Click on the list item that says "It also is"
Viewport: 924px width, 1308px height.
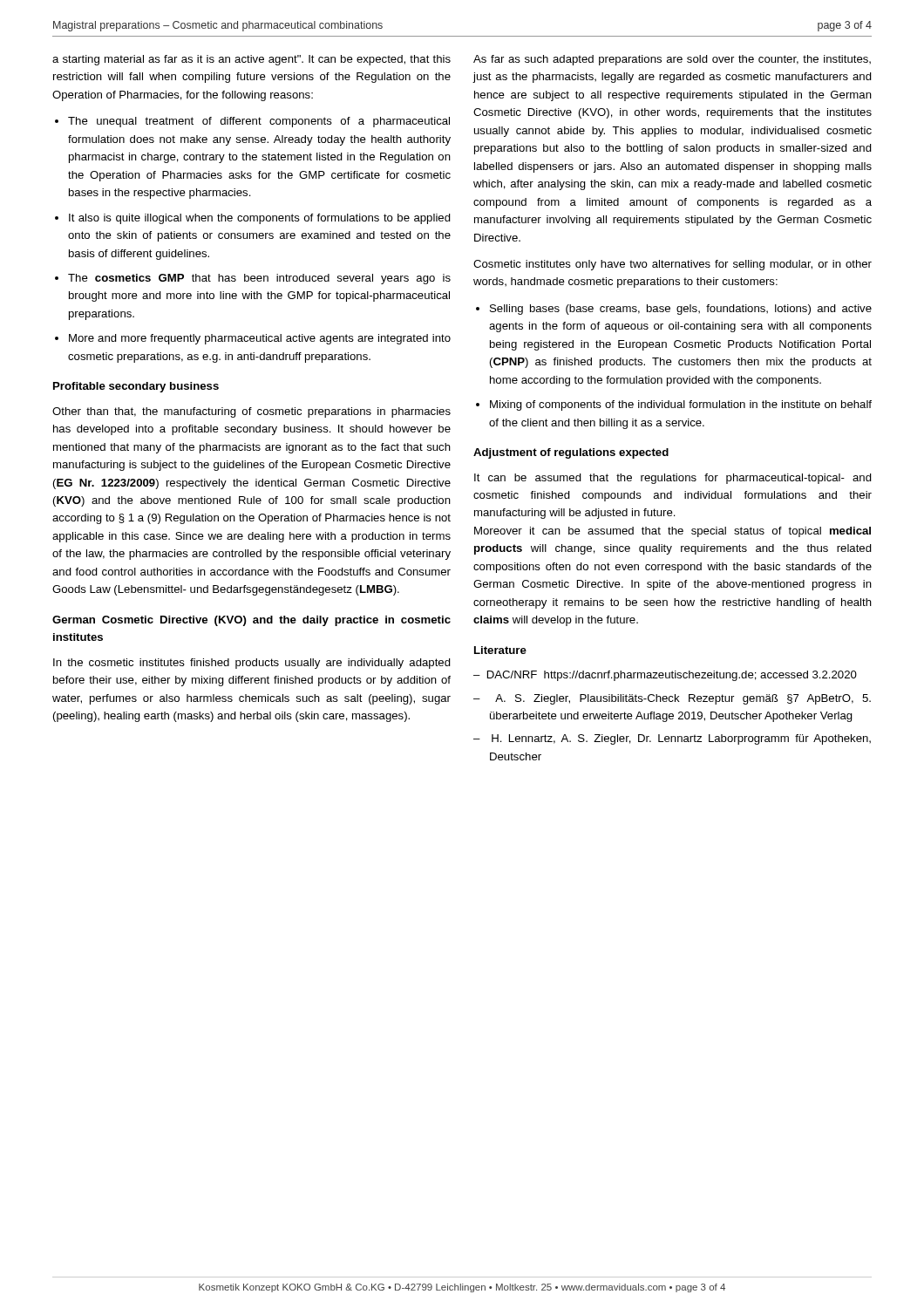click(259, 235)
